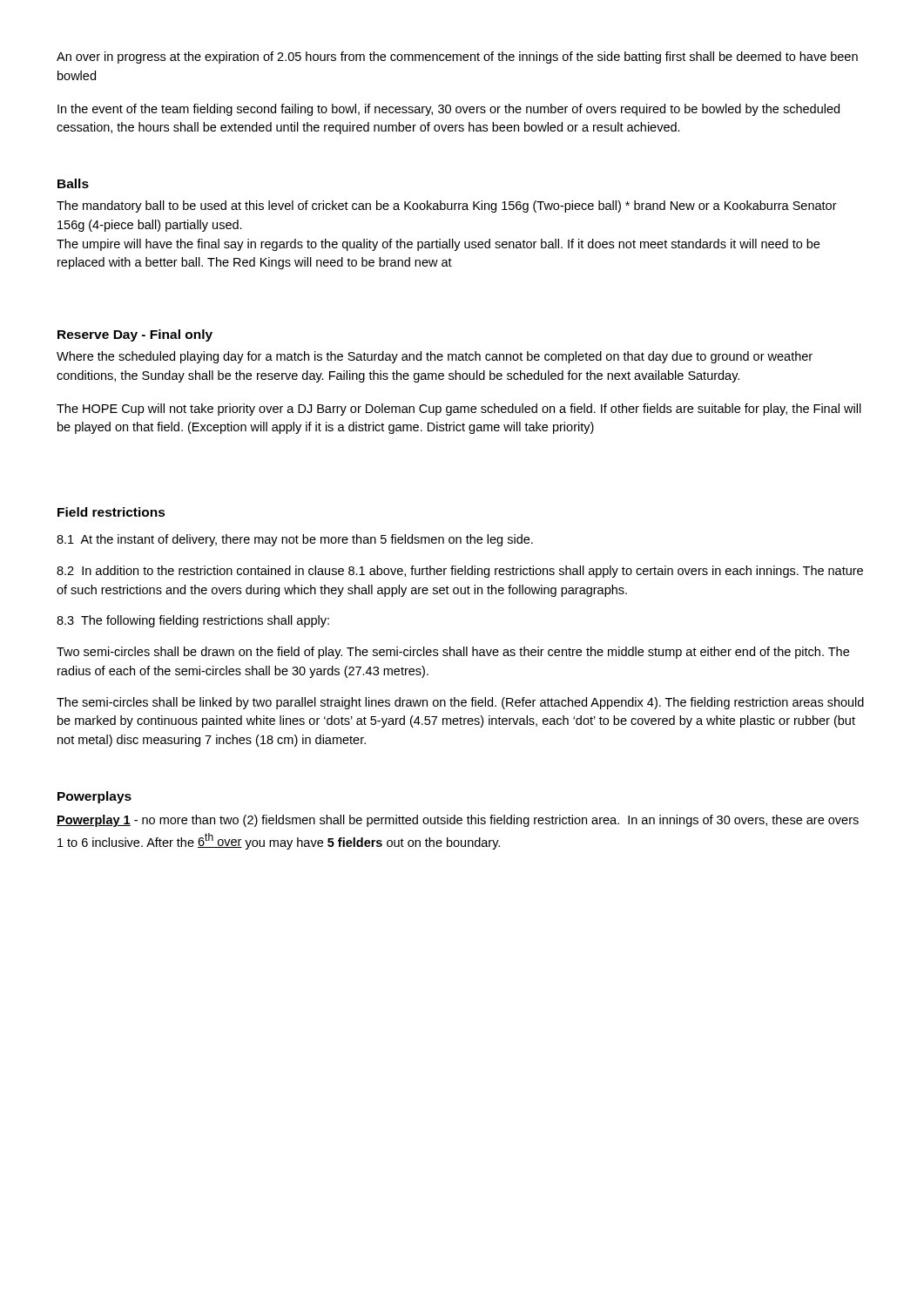This screenshot has height=1307, width=924.
Task: Select the text starting "Two semi-circles shall"
Action: click(453, 661)
